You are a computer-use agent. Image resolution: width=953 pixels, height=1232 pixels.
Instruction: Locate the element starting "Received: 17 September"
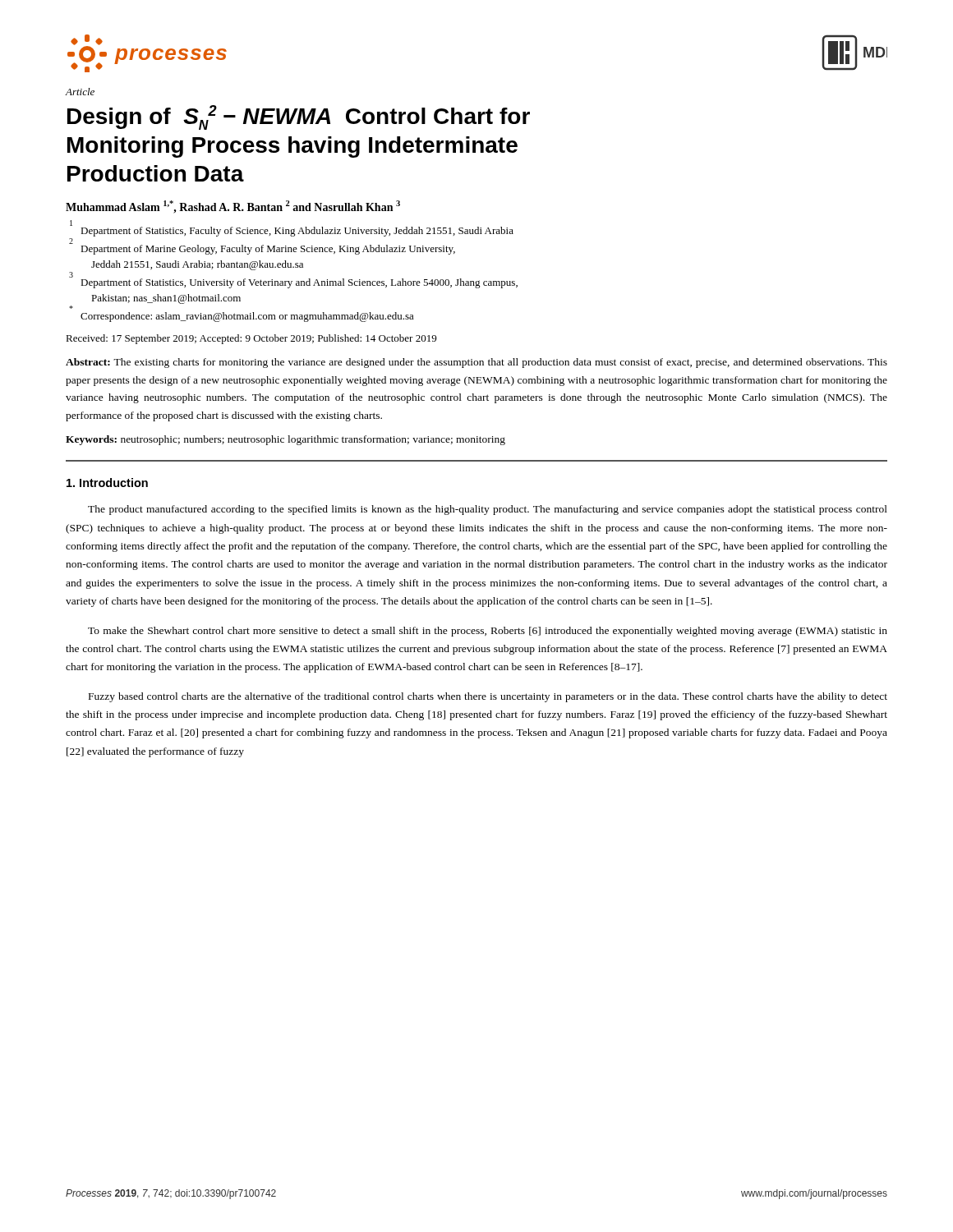pyautogui.click(x=251, y=338)
